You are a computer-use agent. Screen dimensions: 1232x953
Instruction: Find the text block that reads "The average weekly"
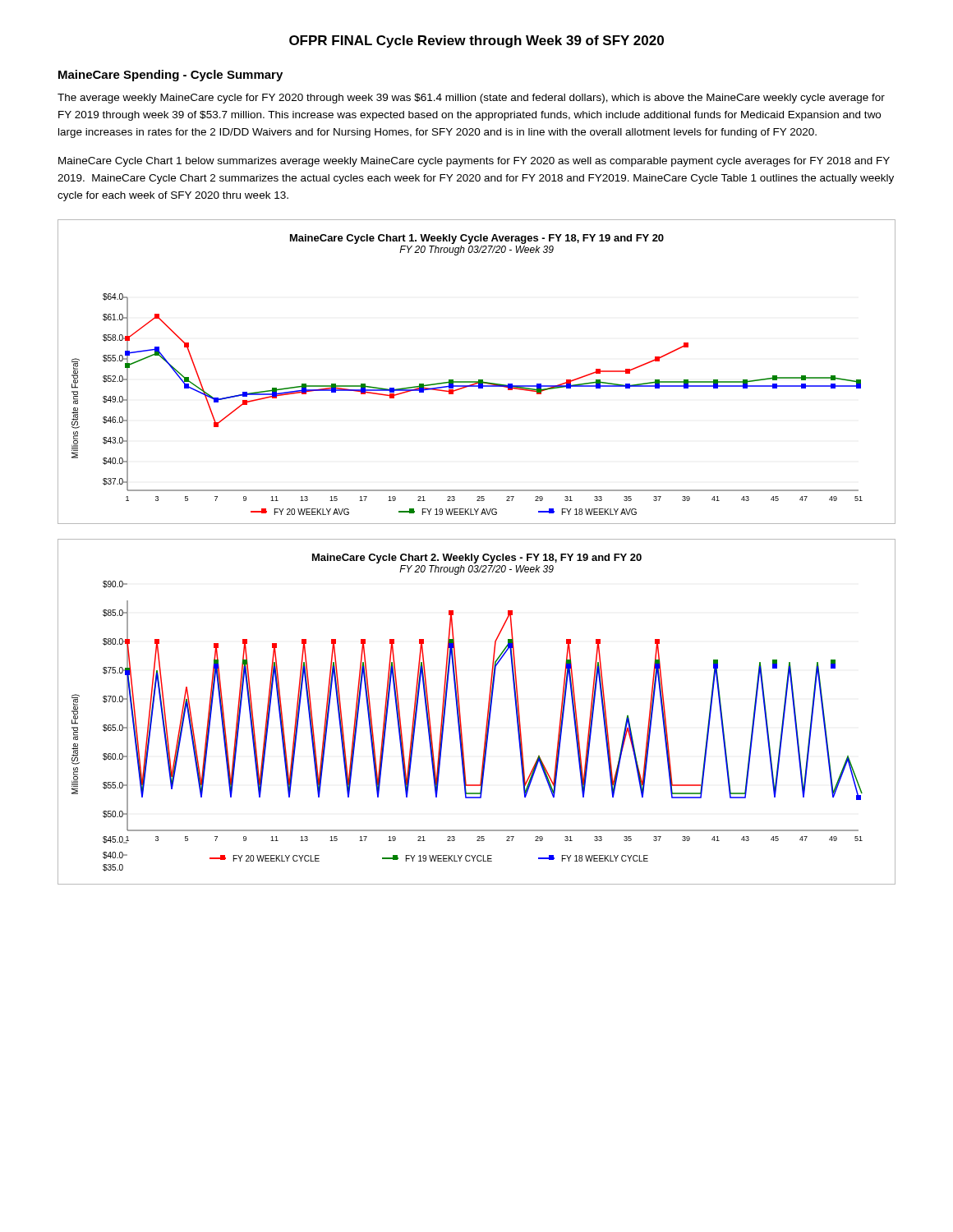tap(471, 115)
